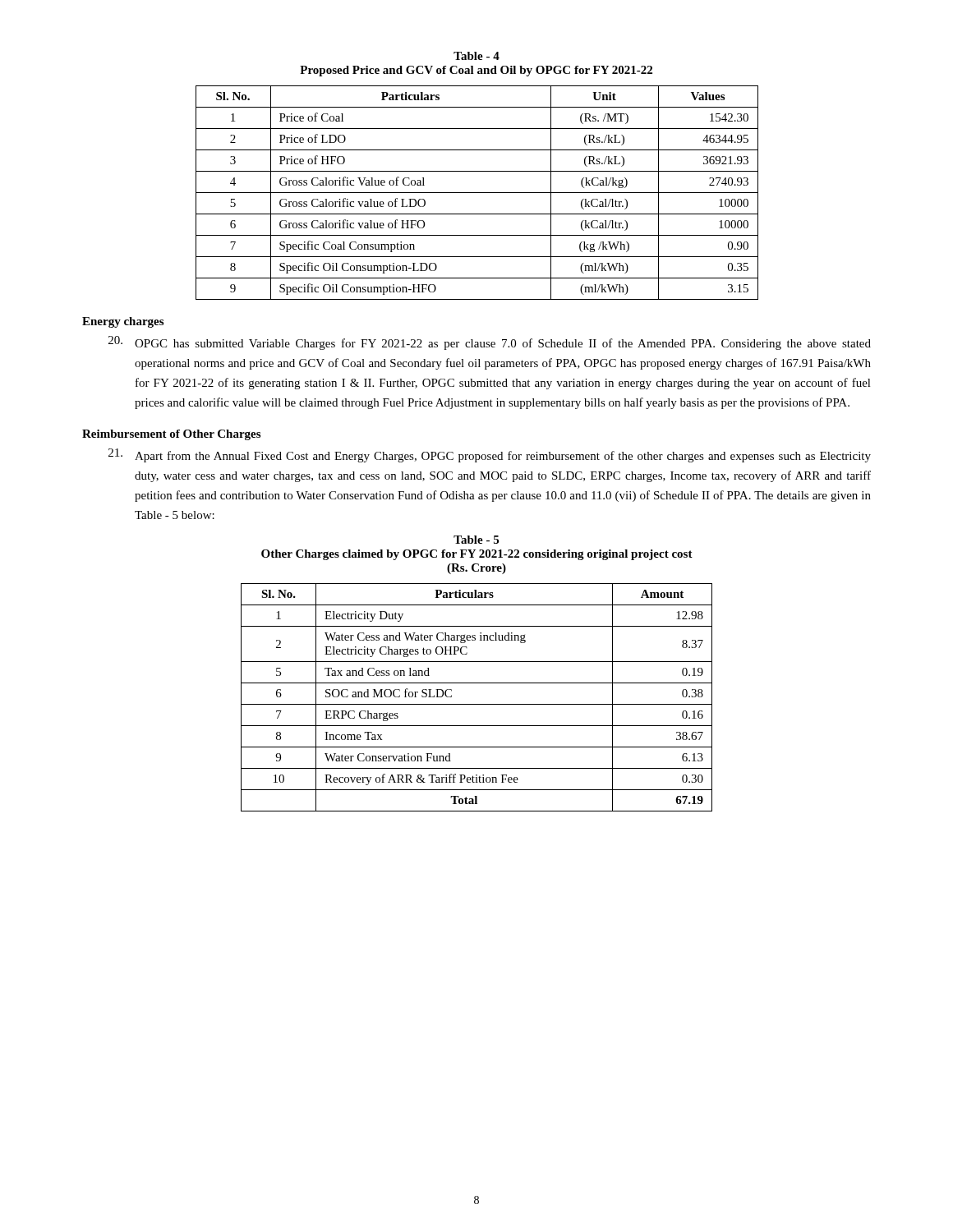The height and width of the screenshot is (1232, 953).
Task: Locate the text starting "Table - 4 Proposed Price and"
Action: point(476,63)
